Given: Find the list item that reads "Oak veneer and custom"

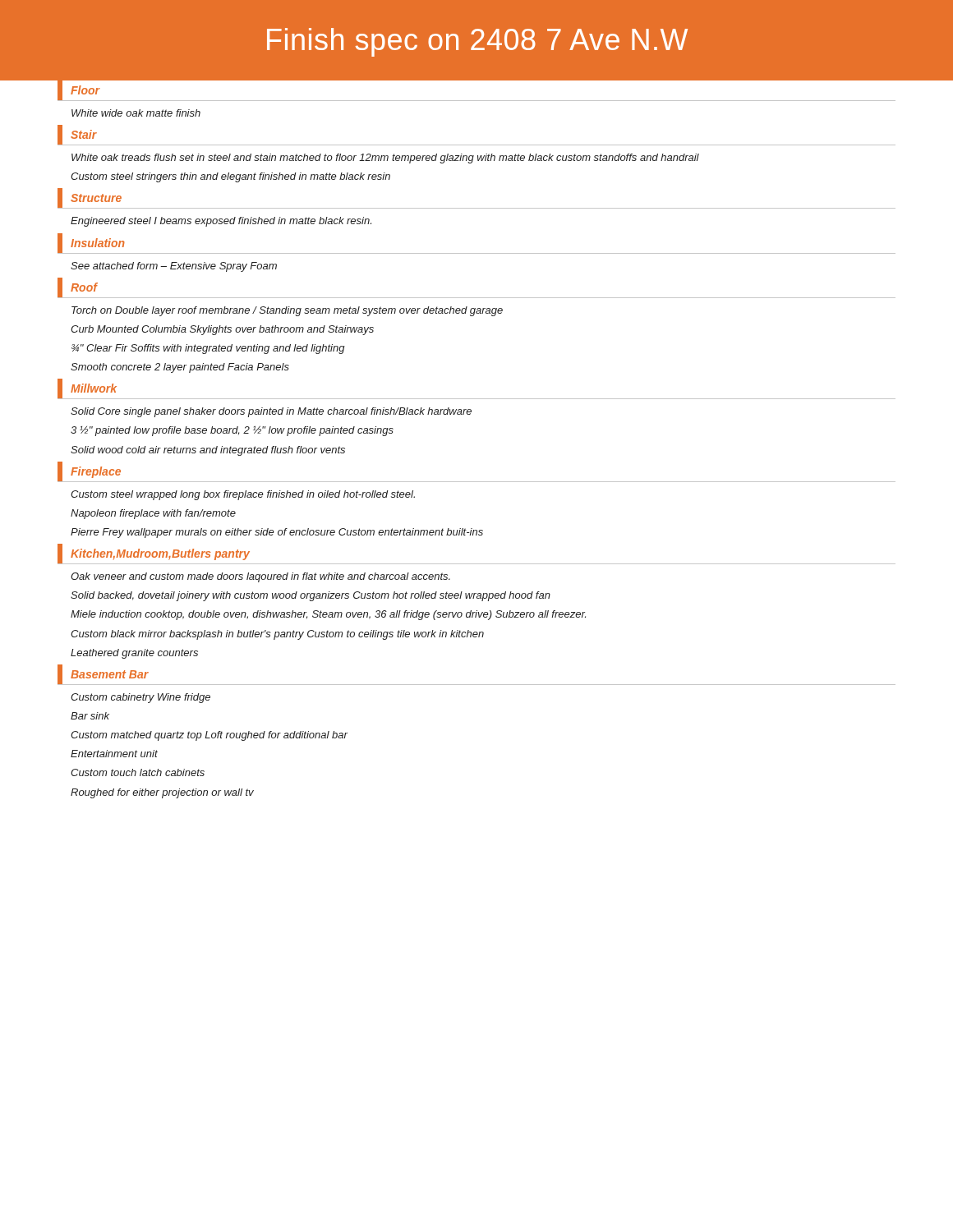Looking at the screenshot, I should [x=261, y=576].
